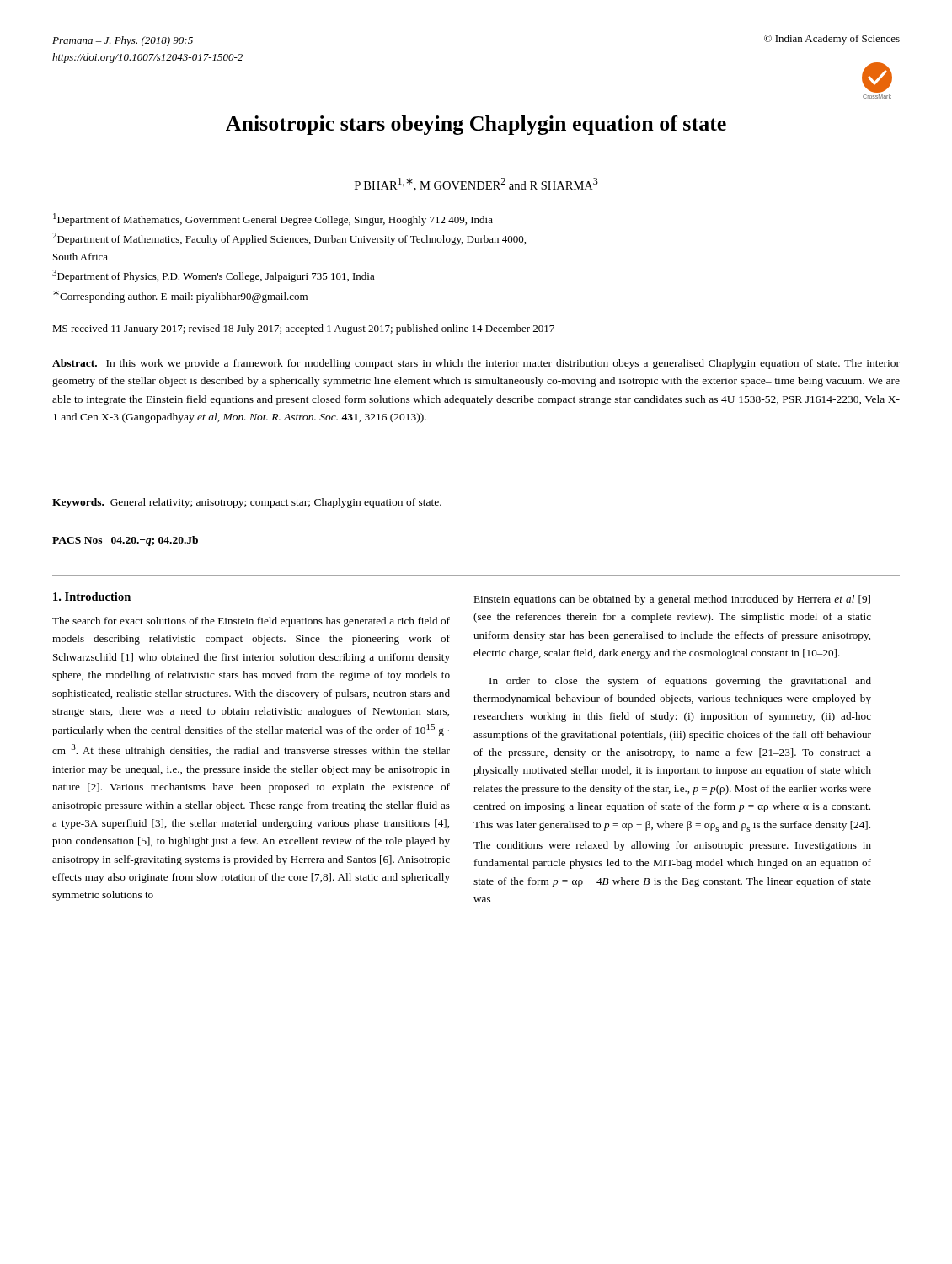Where is the passage that starts "Abstract. In this work we provide a framework"?
952x1264 pixels.
476,390
